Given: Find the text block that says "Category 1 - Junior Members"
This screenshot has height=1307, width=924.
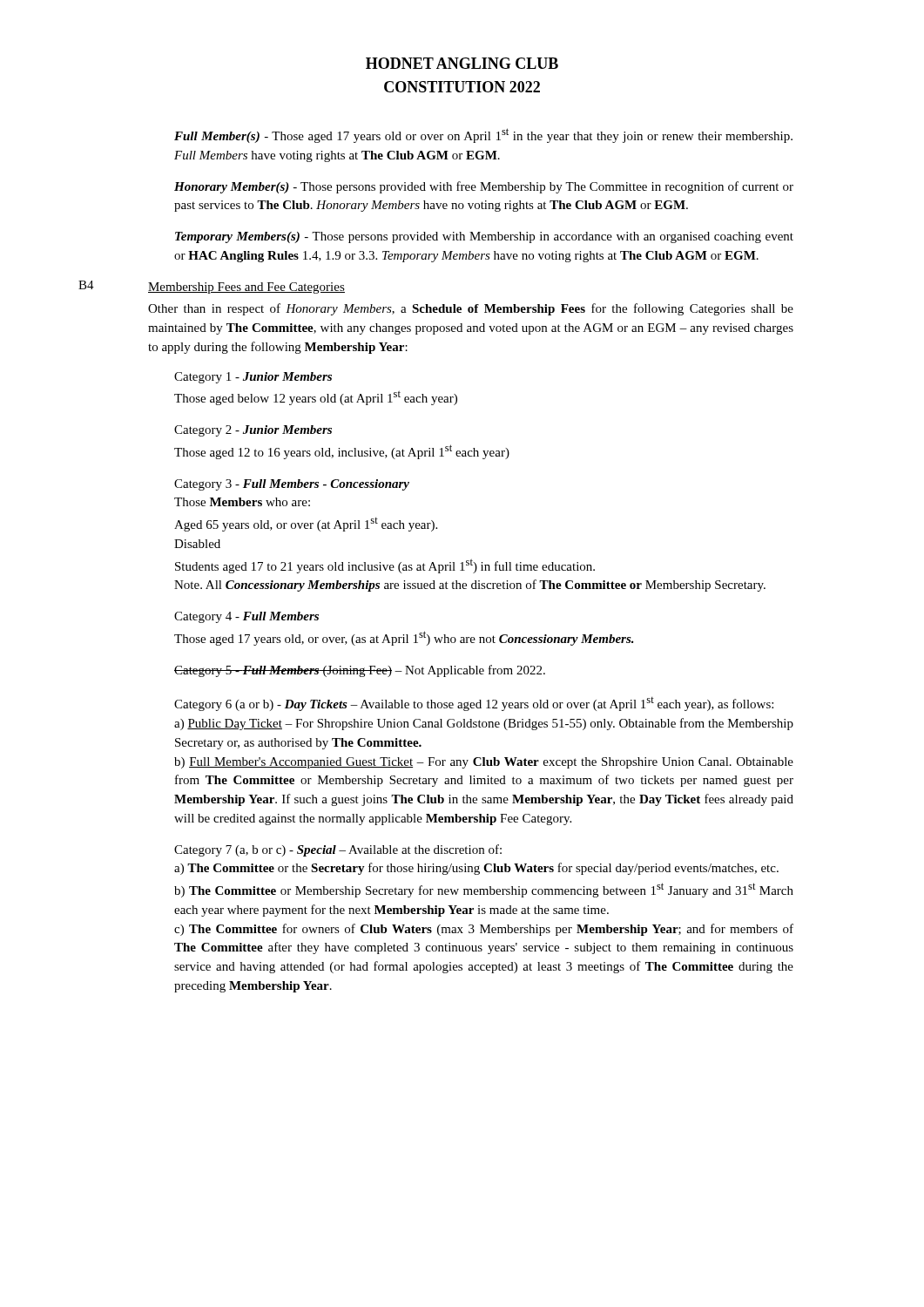Looking at the screenshot, I should point(316,387).
